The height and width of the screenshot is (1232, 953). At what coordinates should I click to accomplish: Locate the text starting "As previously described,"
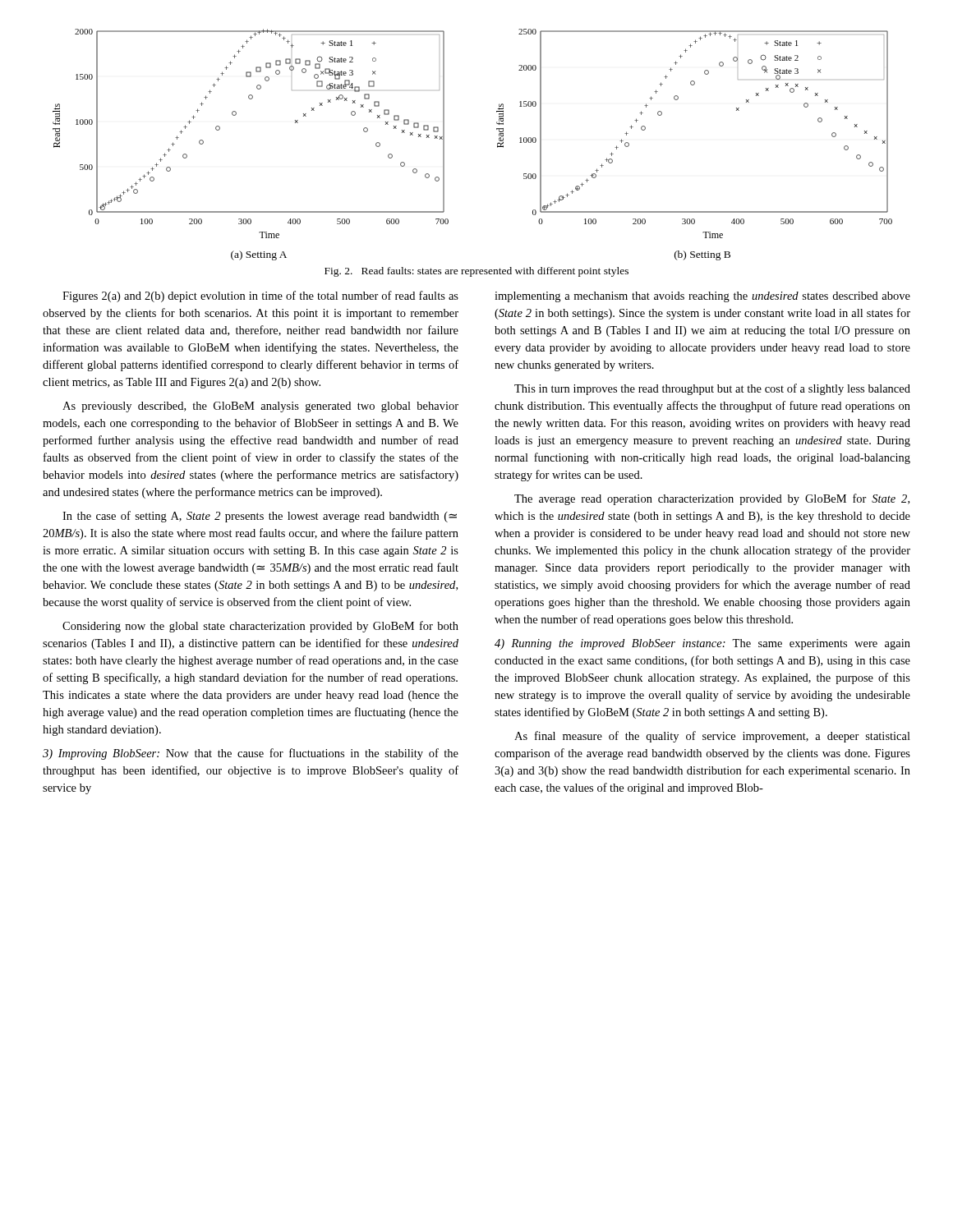click(x=251, y=449)
